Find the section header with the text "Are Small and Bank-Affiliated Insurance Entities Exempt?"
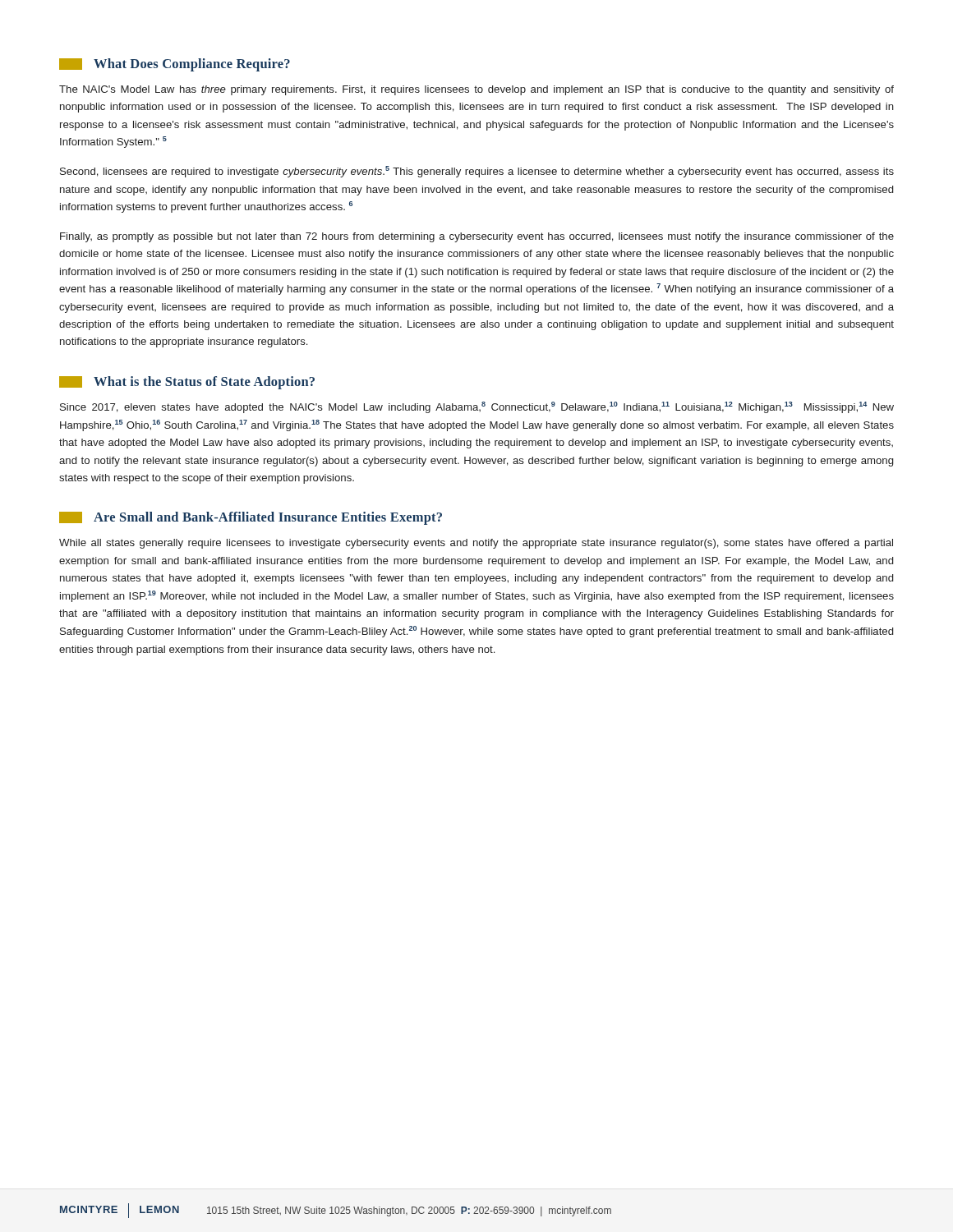 click(x=251, y=518)
